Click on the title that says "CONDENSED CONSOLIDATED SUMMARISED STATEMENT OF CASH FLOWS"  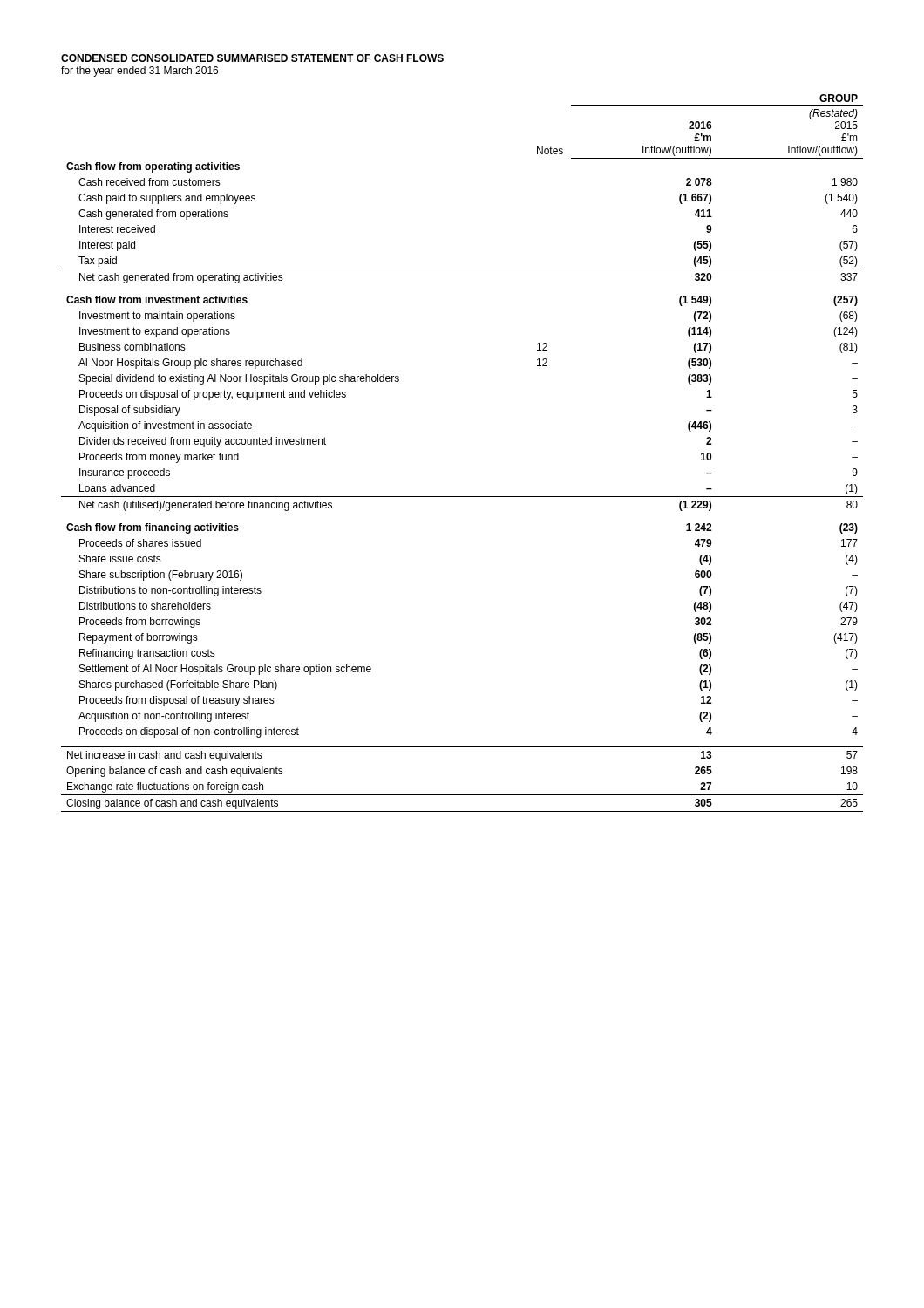[x=252, y=58]
